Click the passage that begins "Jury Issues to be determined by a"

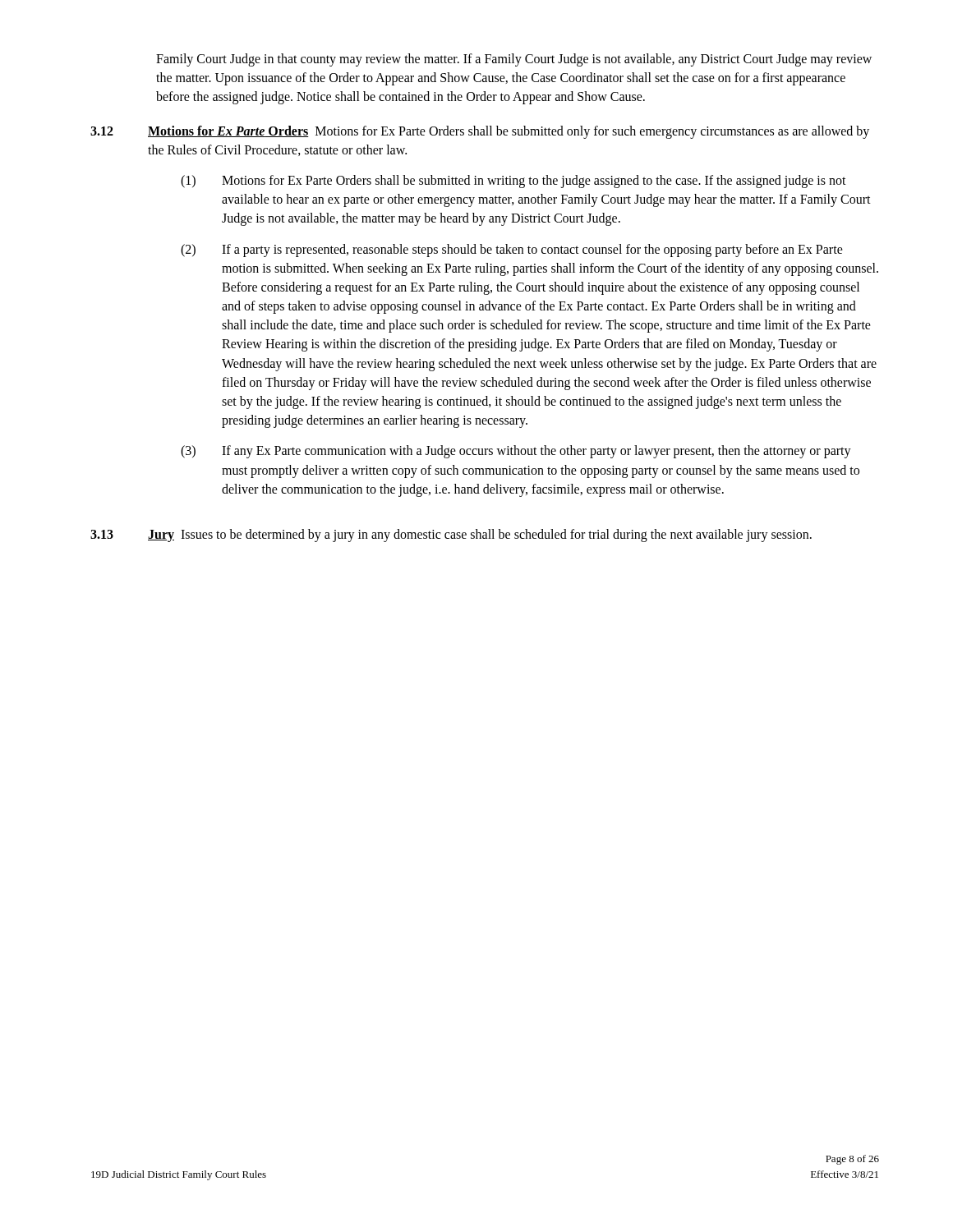coord(480,534)
